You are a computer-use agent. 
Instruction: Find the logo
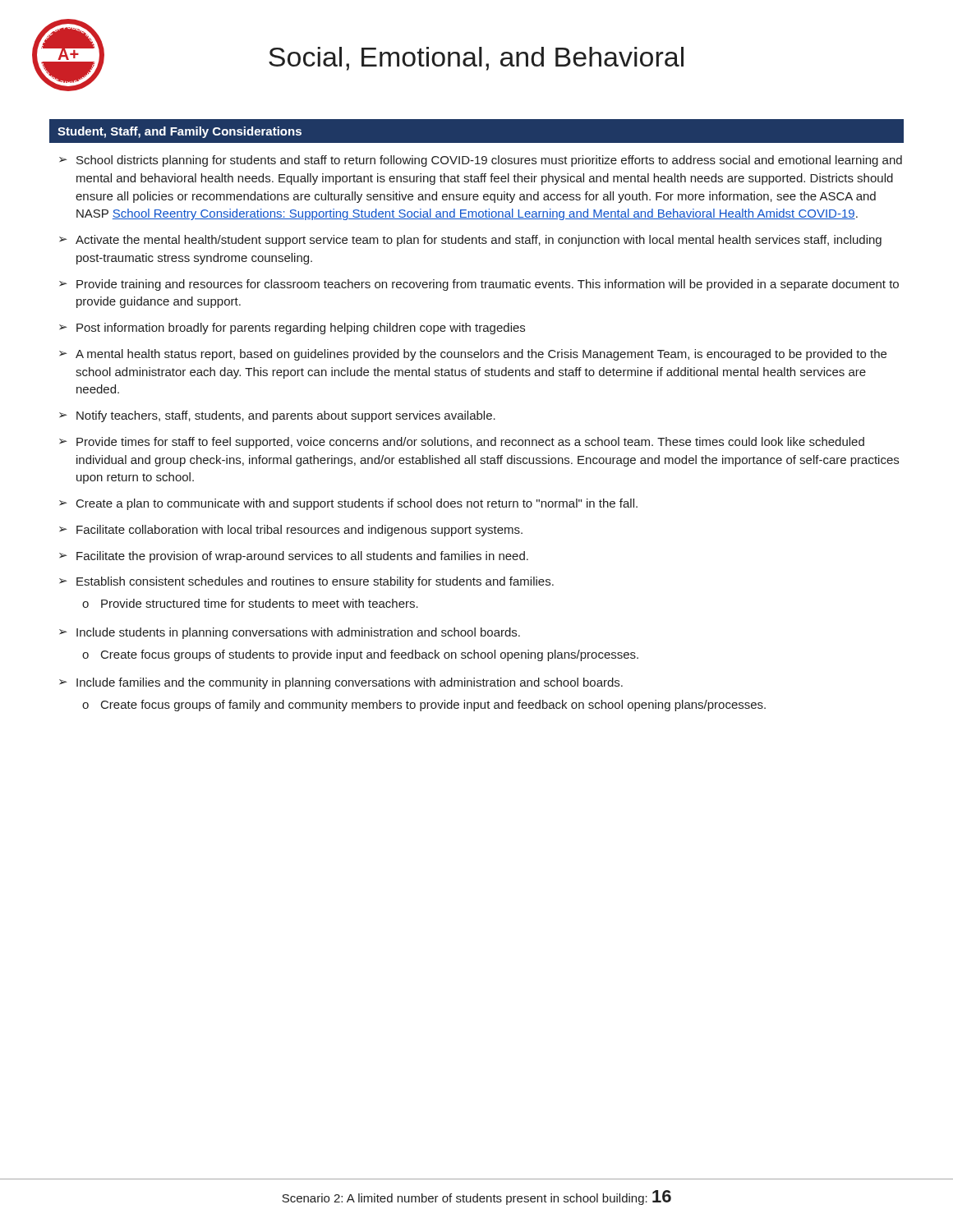[68, 55]
